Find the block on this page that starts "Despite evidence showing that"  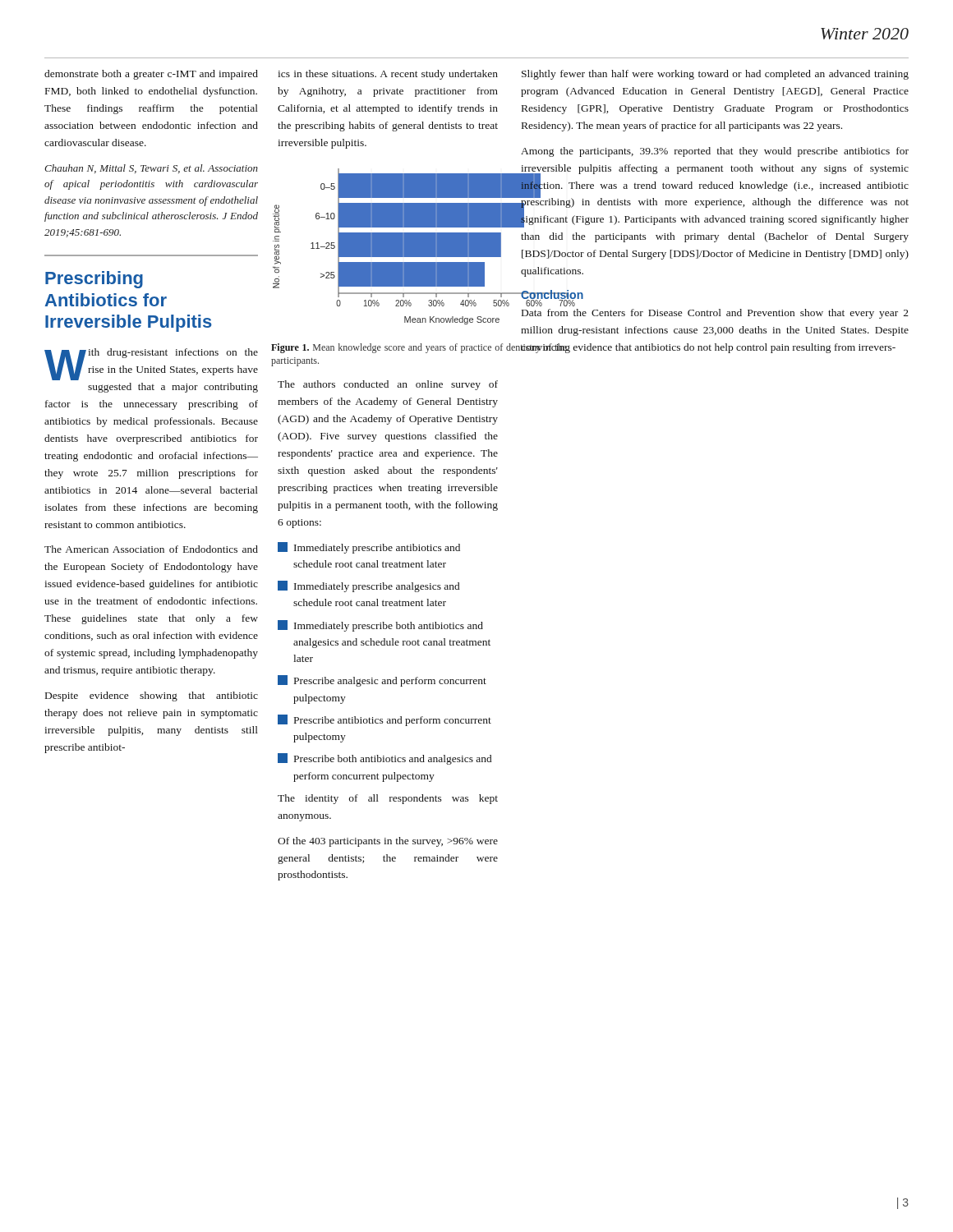(151, 722)
